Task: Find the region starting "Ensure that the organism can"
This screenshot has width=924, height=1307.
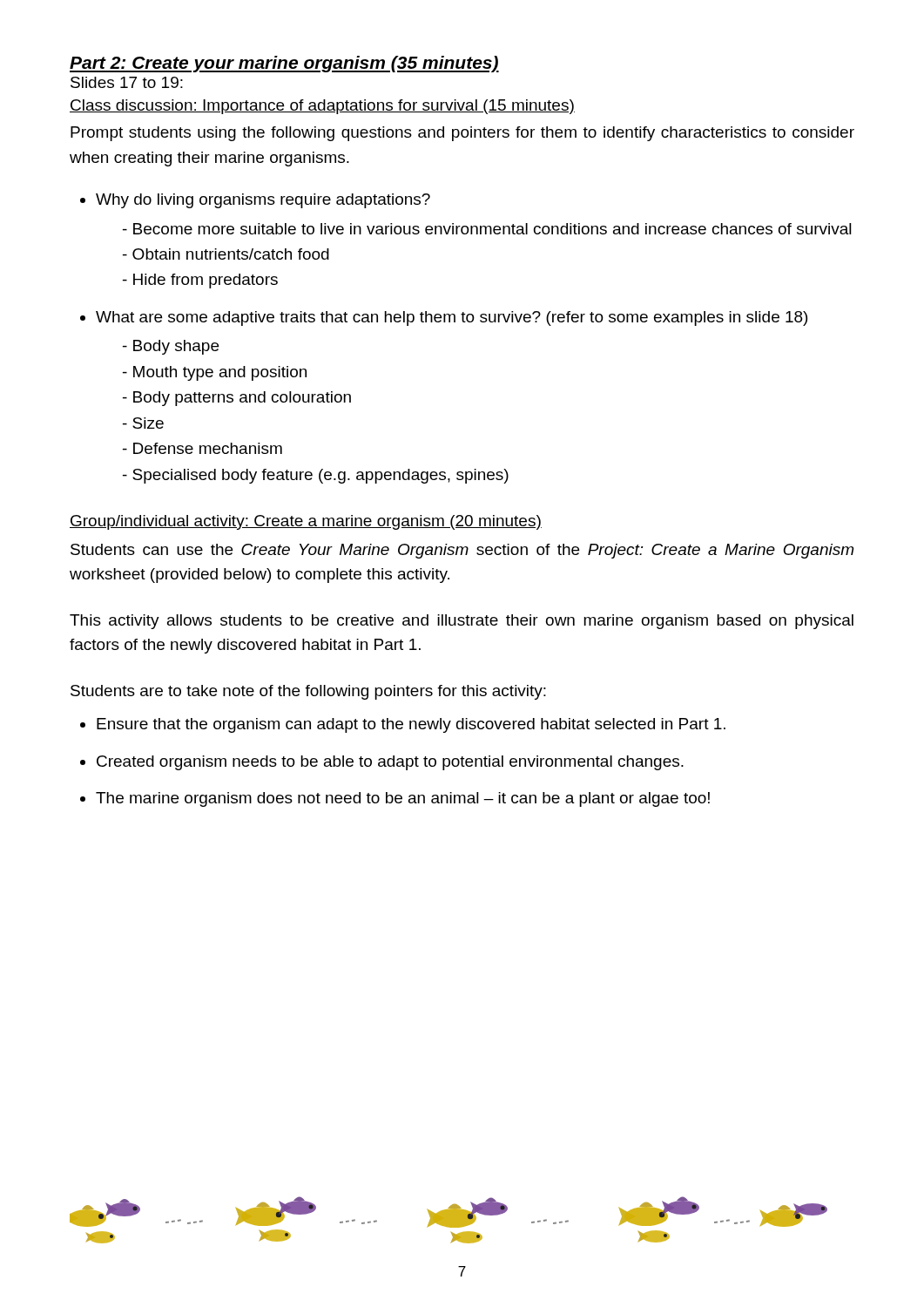Action: coord(411,724)
